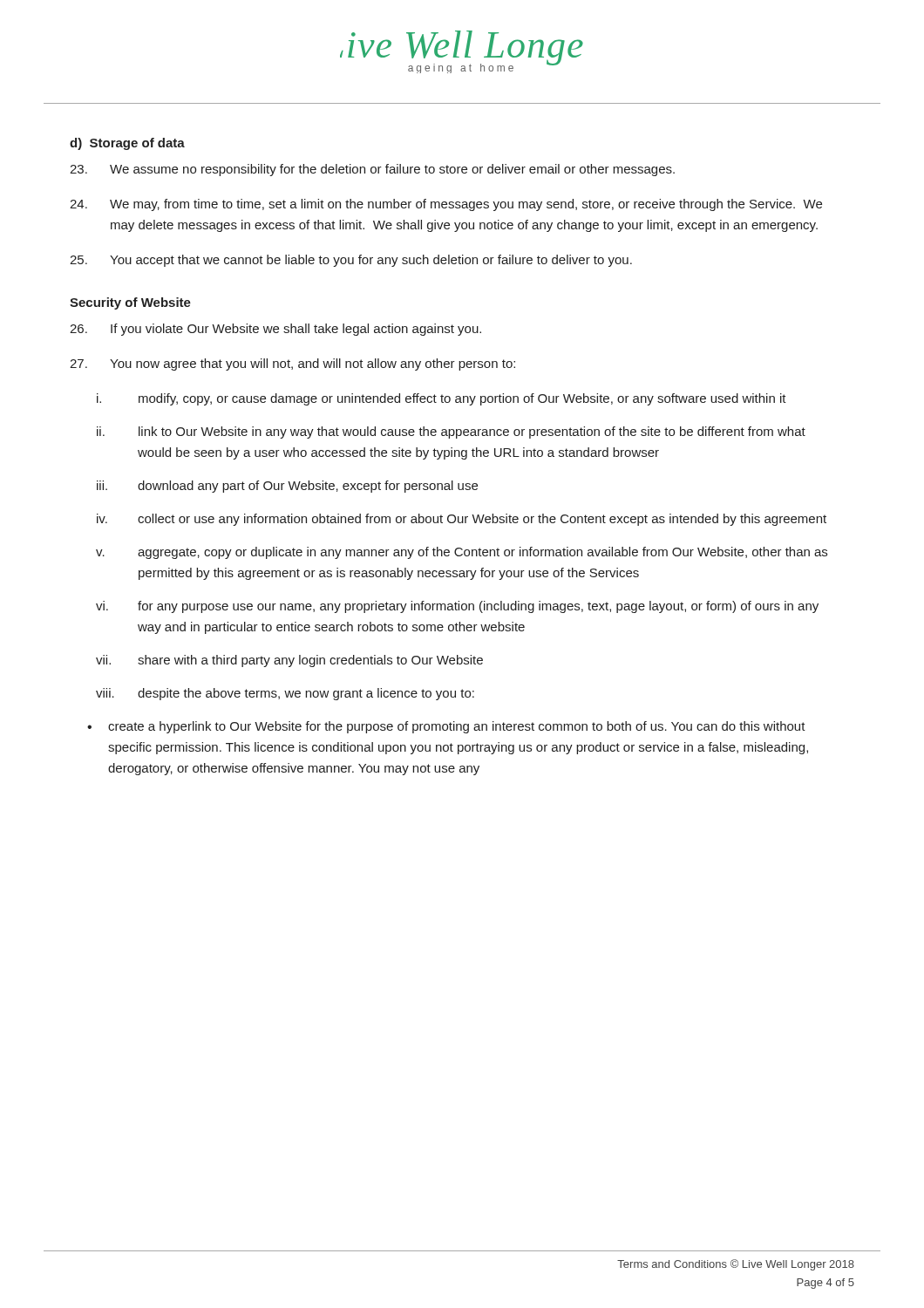The width and height of the screenshot is (924, 1308).
Task: Find the list item that says "iv. collect or use any information obtained from"
Action: (466, 519)
